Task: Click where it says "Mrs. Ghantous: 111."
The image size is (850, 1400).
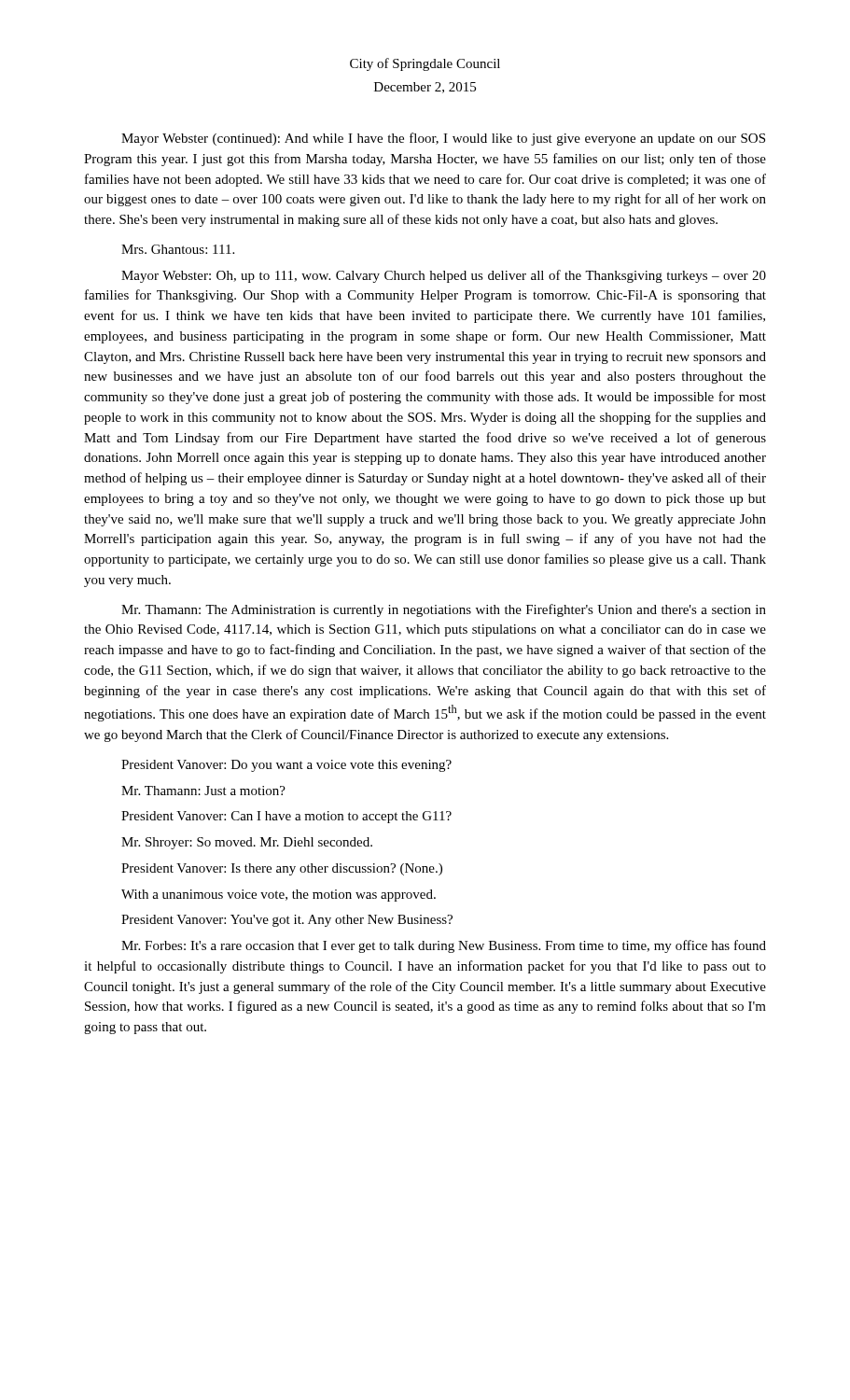Action: [178, 249]
